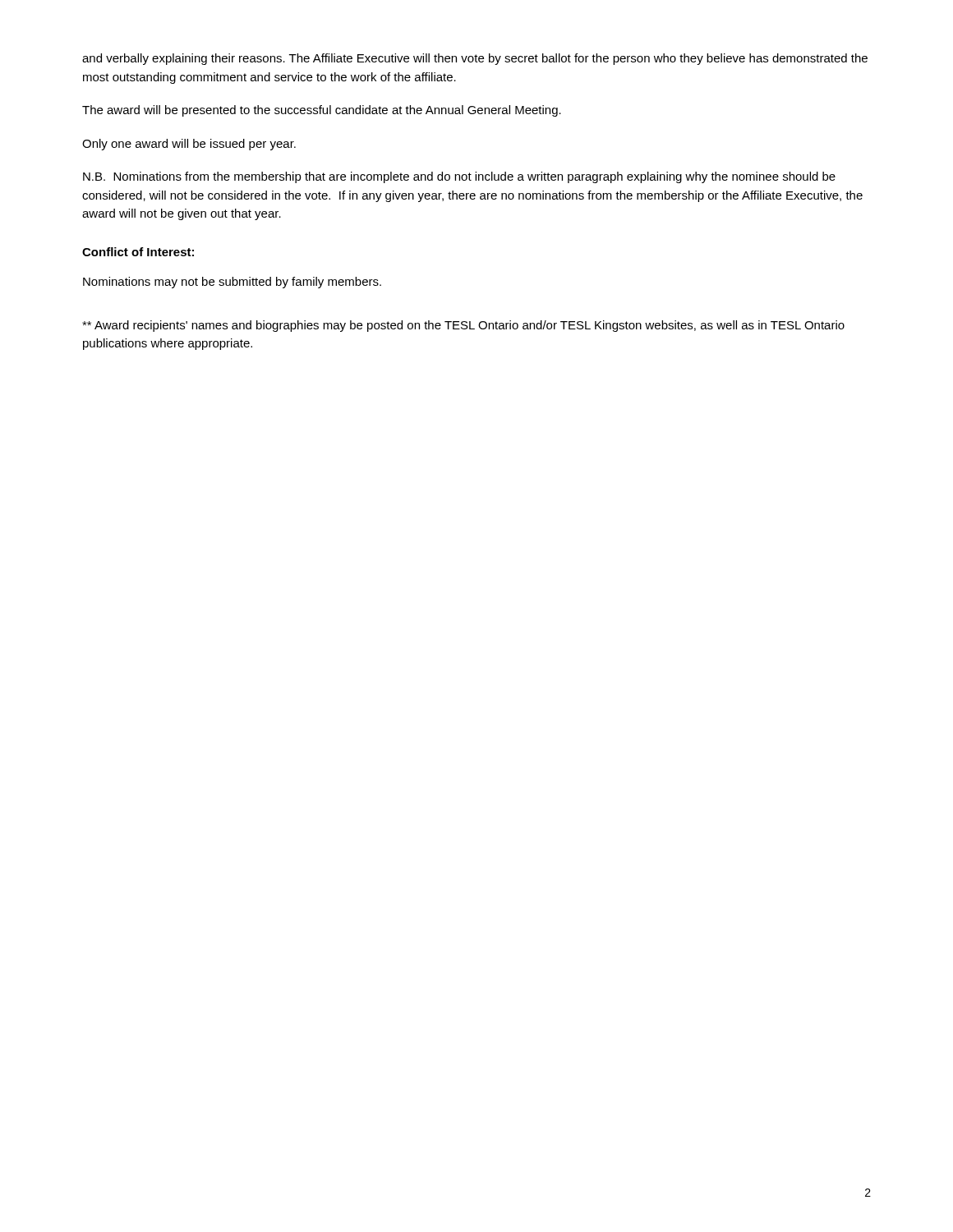Locate the block of text that opens with "Award recipients' names and"
953x1232 pixels.
click(x=463, y=334)
